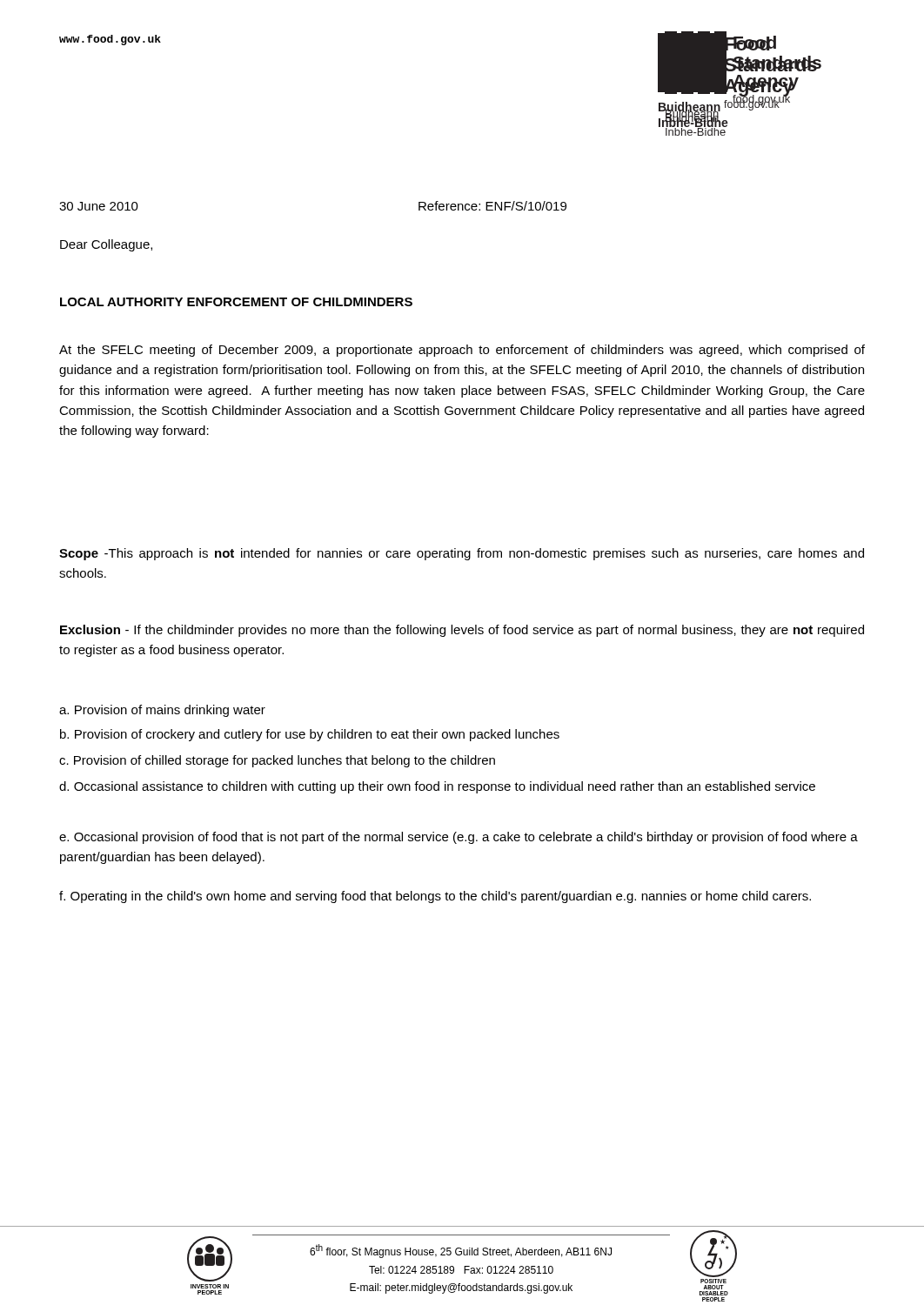Point to the block beginning "a. Provision of mains drinking"
The height and width of the screenshot is (1305, 924).
(162, 709)
